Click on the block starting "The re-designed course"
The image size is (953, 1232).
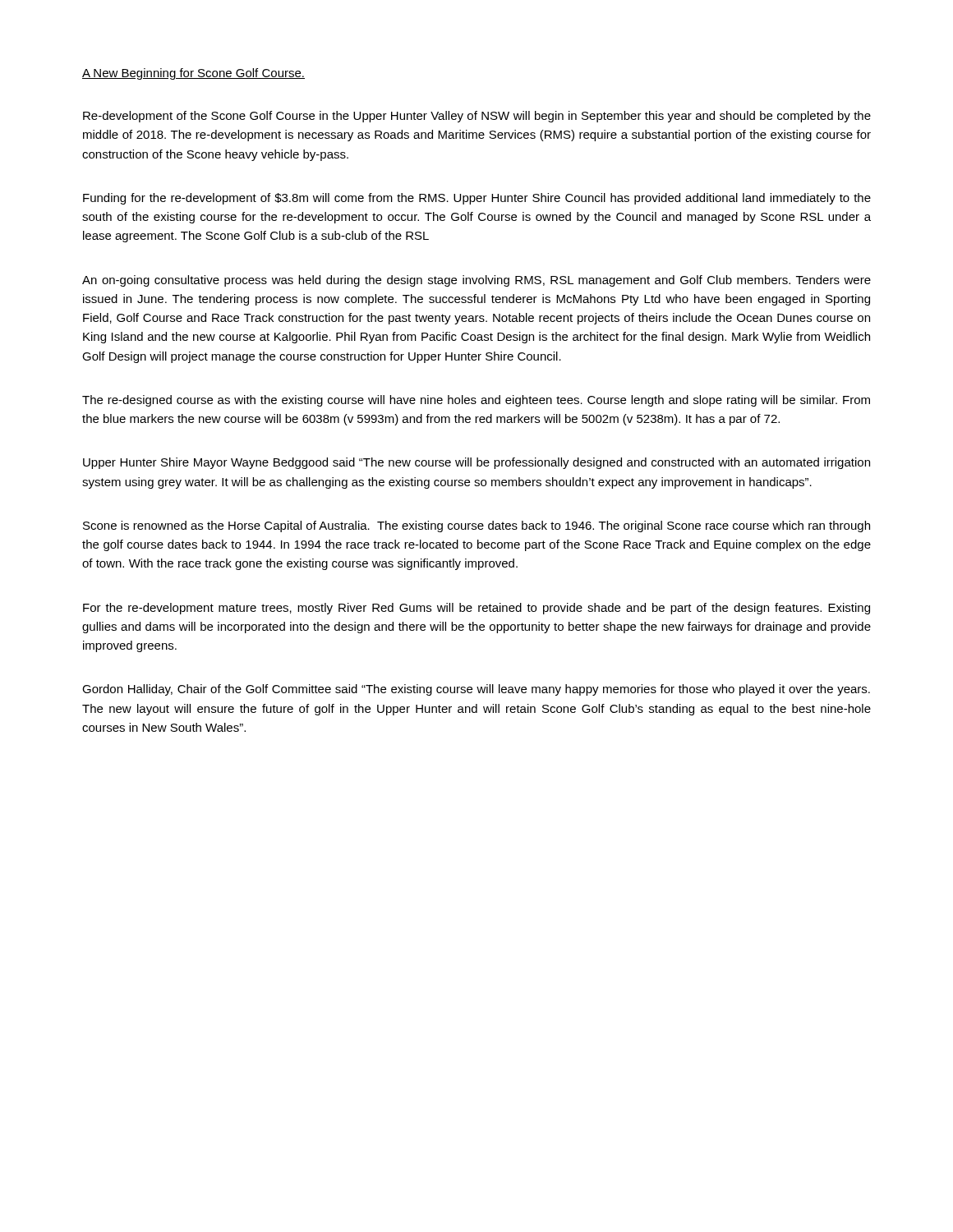pyautogui.click(x=476, y=409)
